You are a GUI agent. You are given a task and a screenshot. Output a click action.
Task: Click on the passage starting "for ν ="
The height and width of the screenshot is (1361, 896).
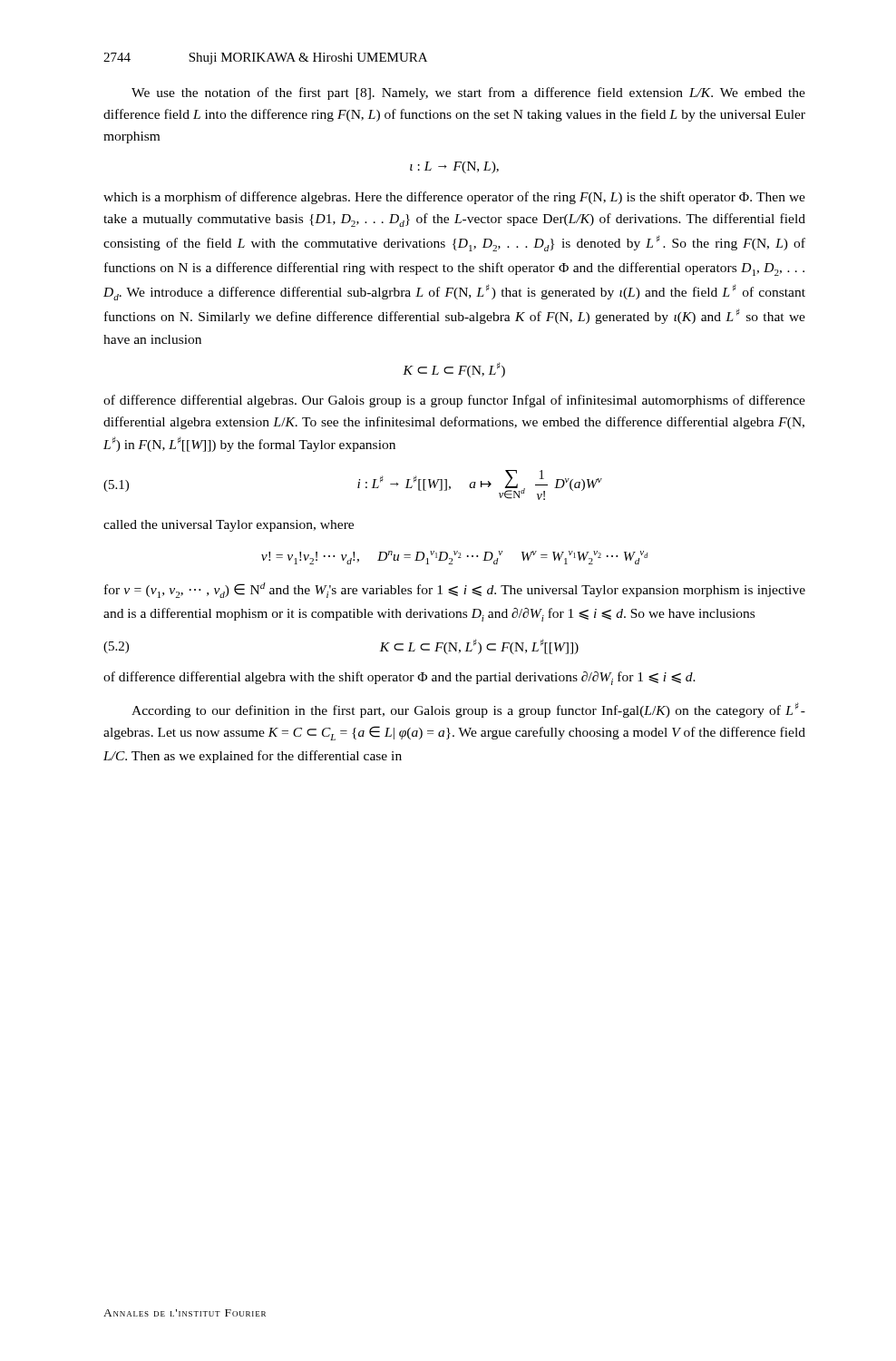[454, 602]
